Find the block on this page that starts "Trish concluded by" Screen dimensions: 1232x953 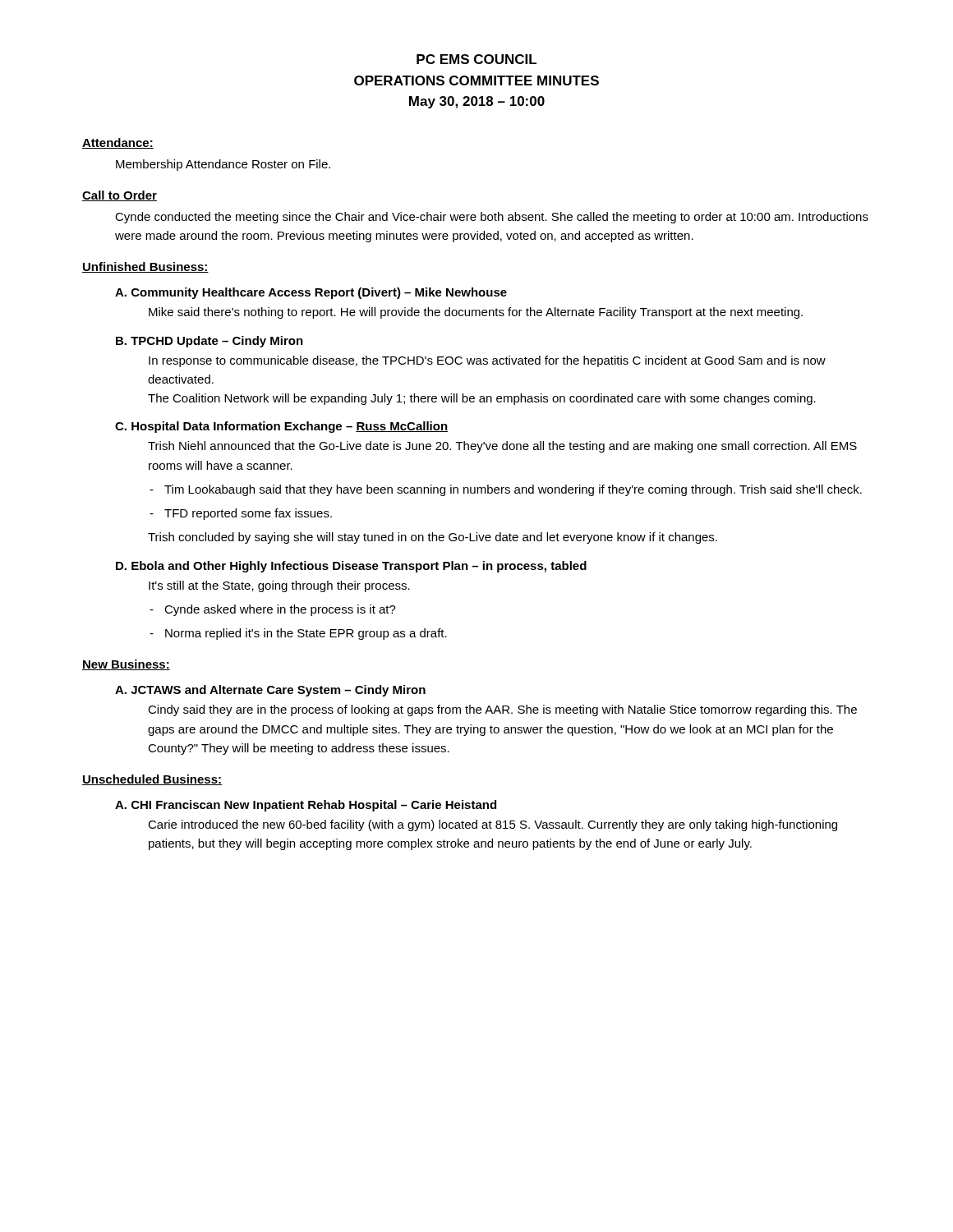(x=433, y=537)
